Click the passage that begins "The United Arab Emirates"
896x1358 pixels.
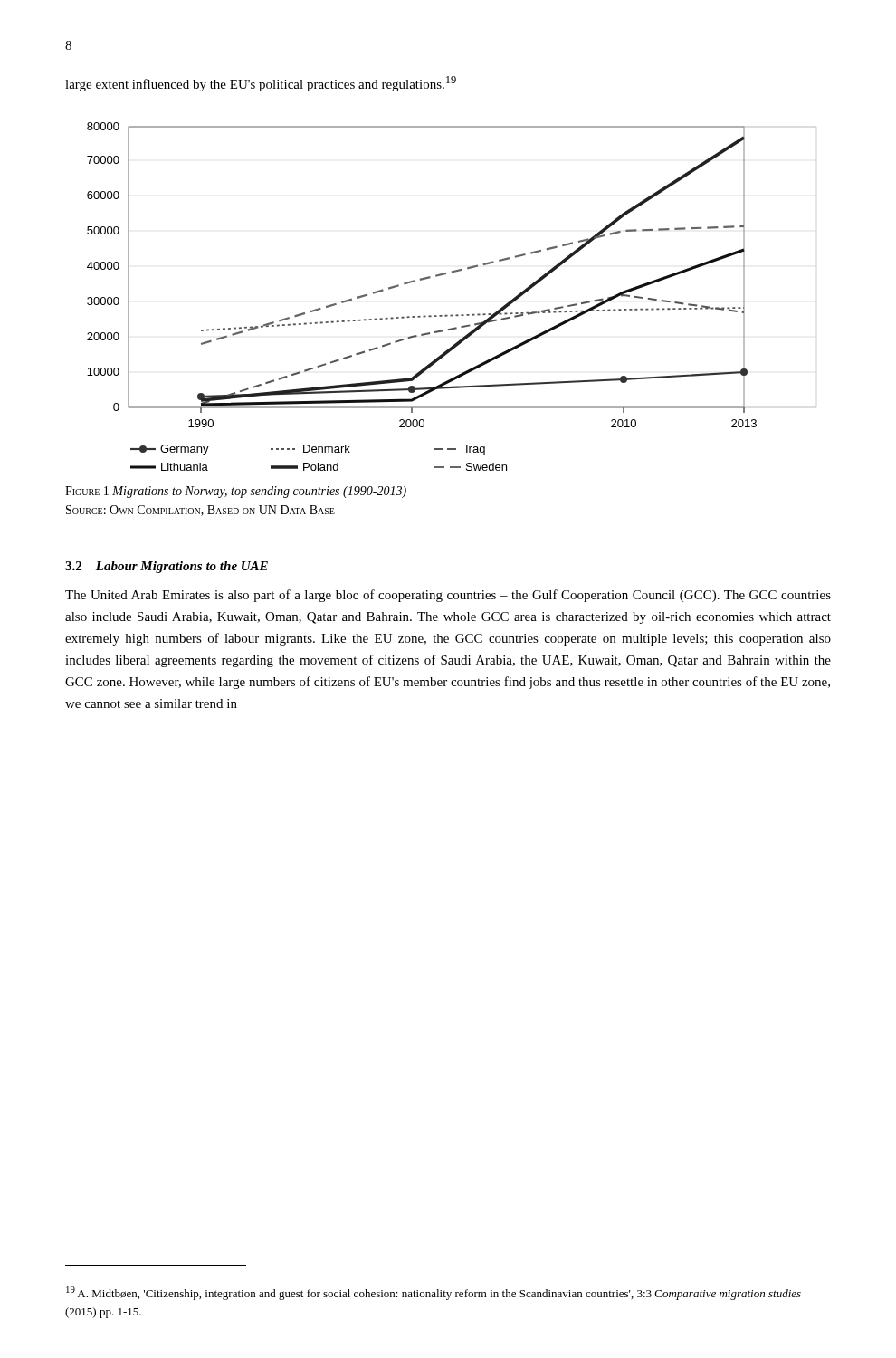point(448,649)
